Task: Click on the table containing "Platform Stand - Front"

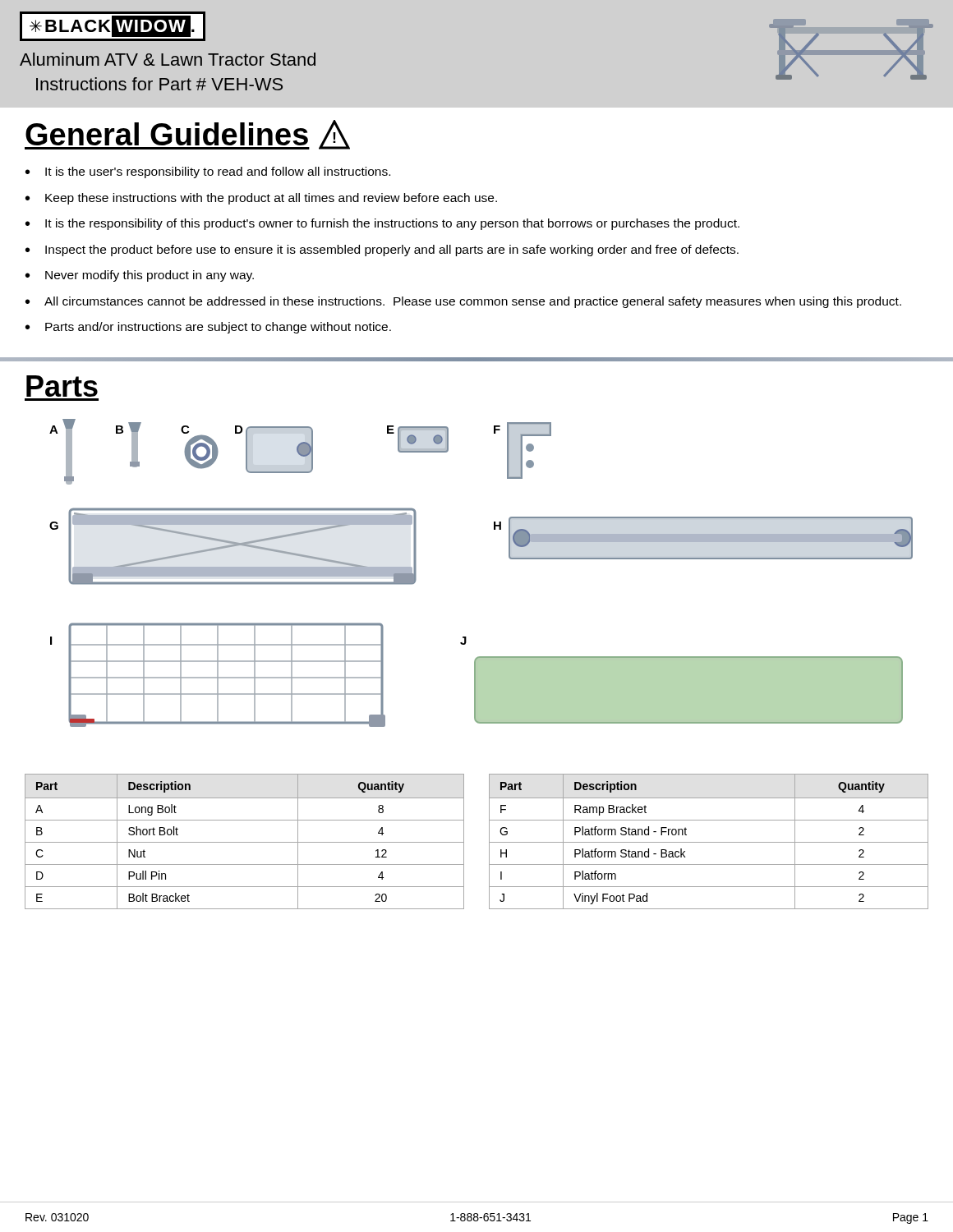Action: tap(709, 841)
